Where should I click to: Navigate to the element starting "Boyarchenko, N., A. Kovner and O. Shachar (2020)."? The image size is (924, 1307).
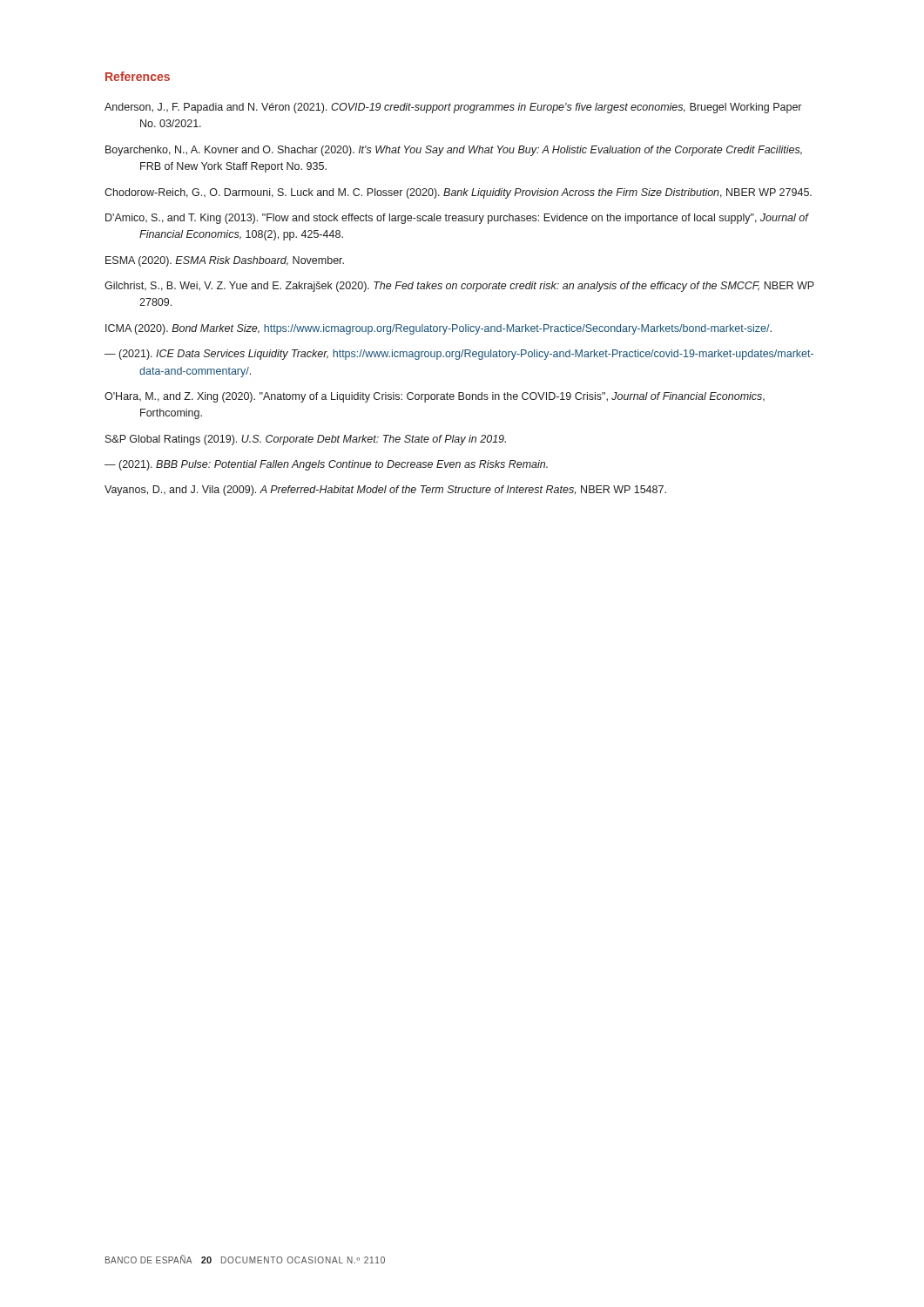[x=454, y=158]
